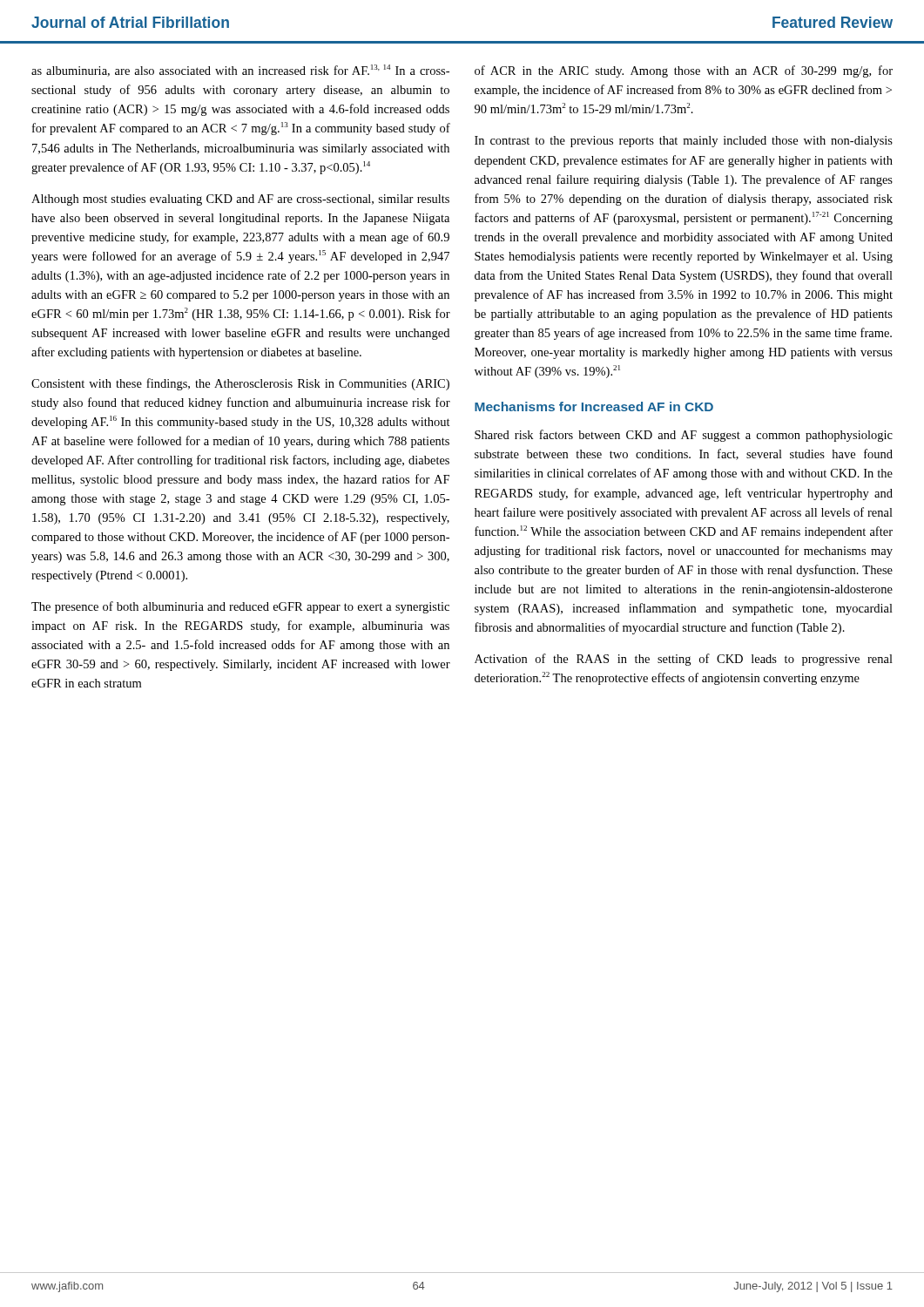The width and height of the screenshot is (924, 1307).
Task: Navigate to the passage starting "Consistent with these findings,"
Action: tap(241, 479)
